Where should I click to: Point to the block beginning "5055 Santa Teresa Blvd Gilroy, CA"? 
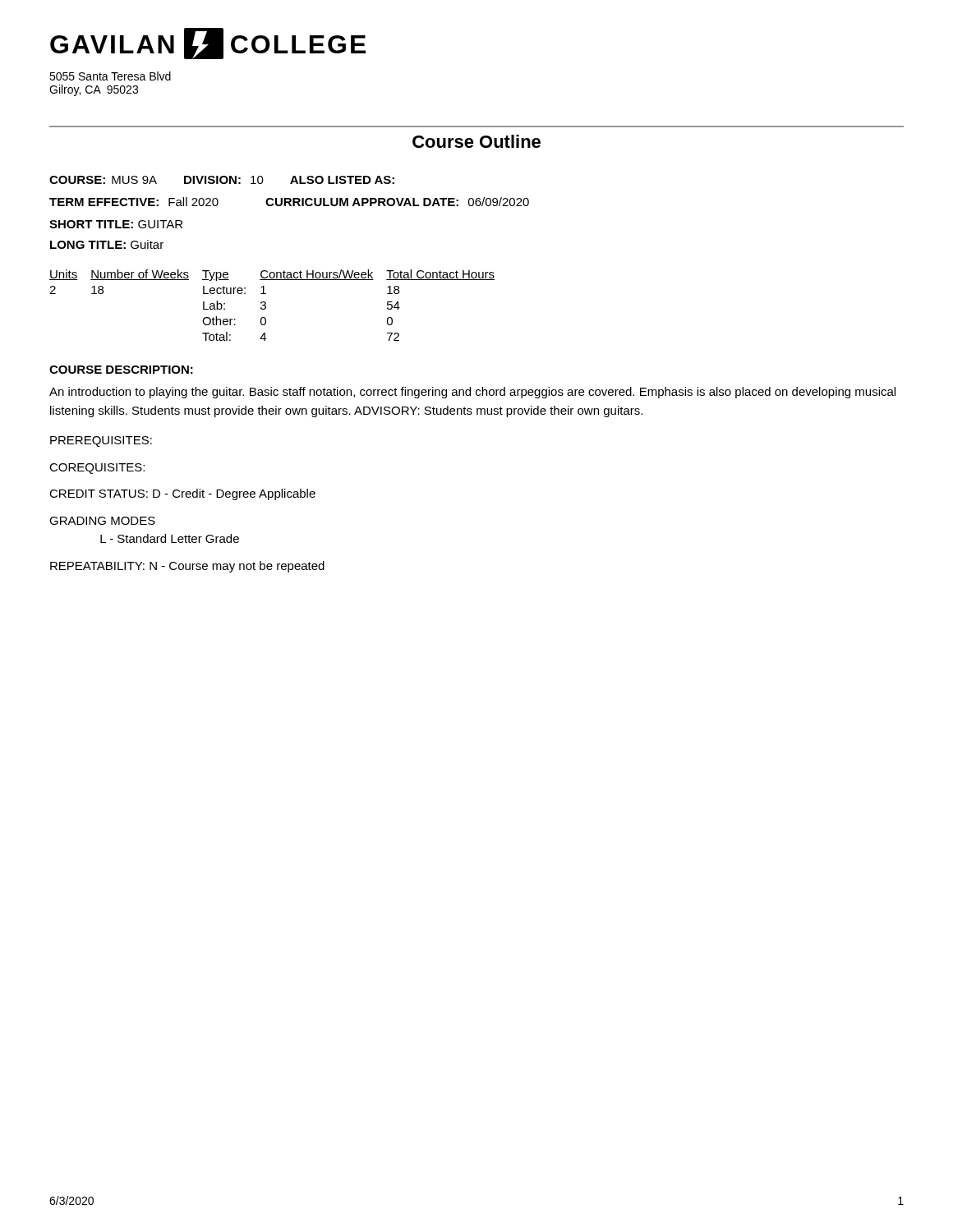(x=110, y=83)
